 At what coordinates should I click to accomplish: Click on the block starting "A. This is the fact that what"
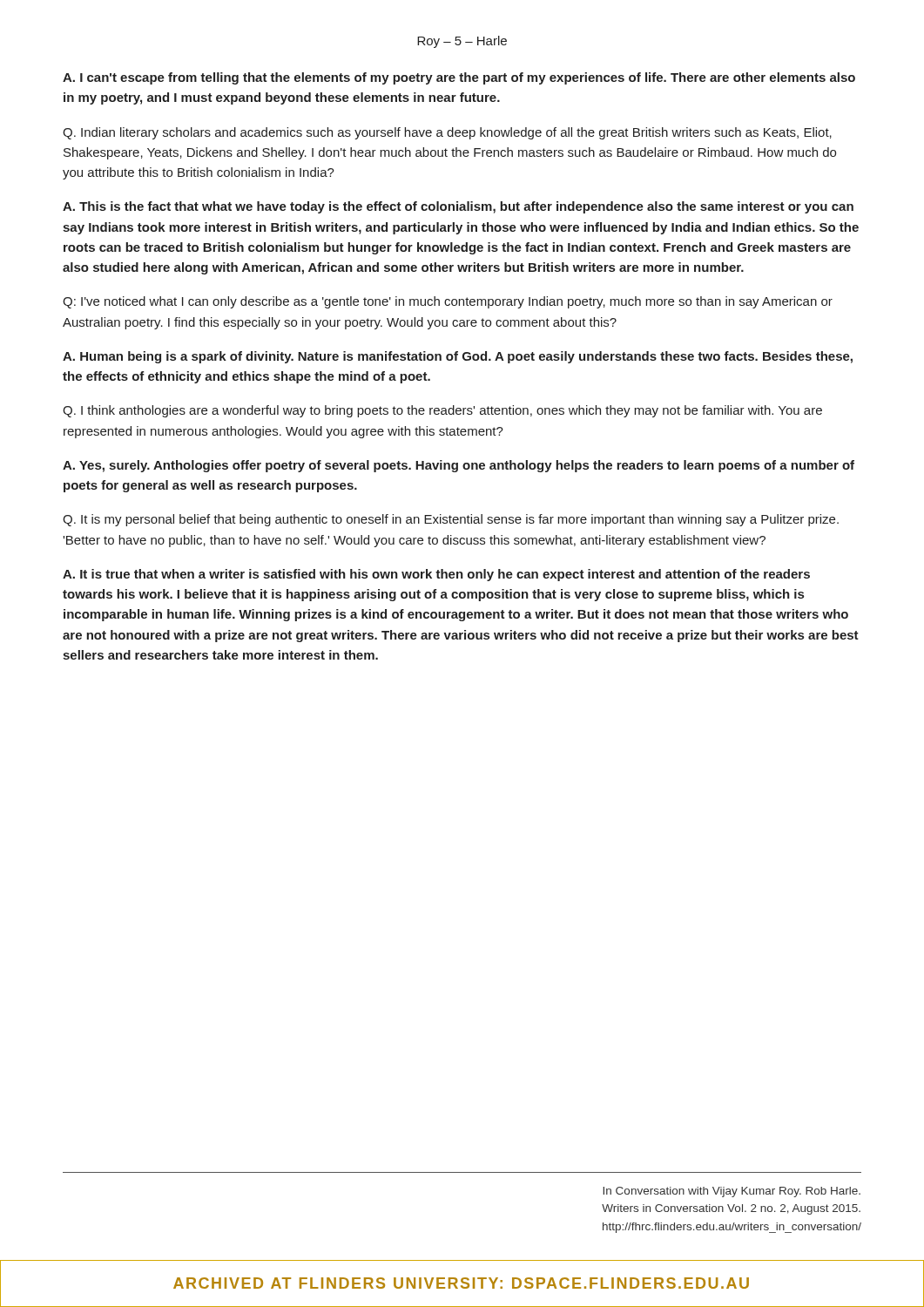coord(461,237)
